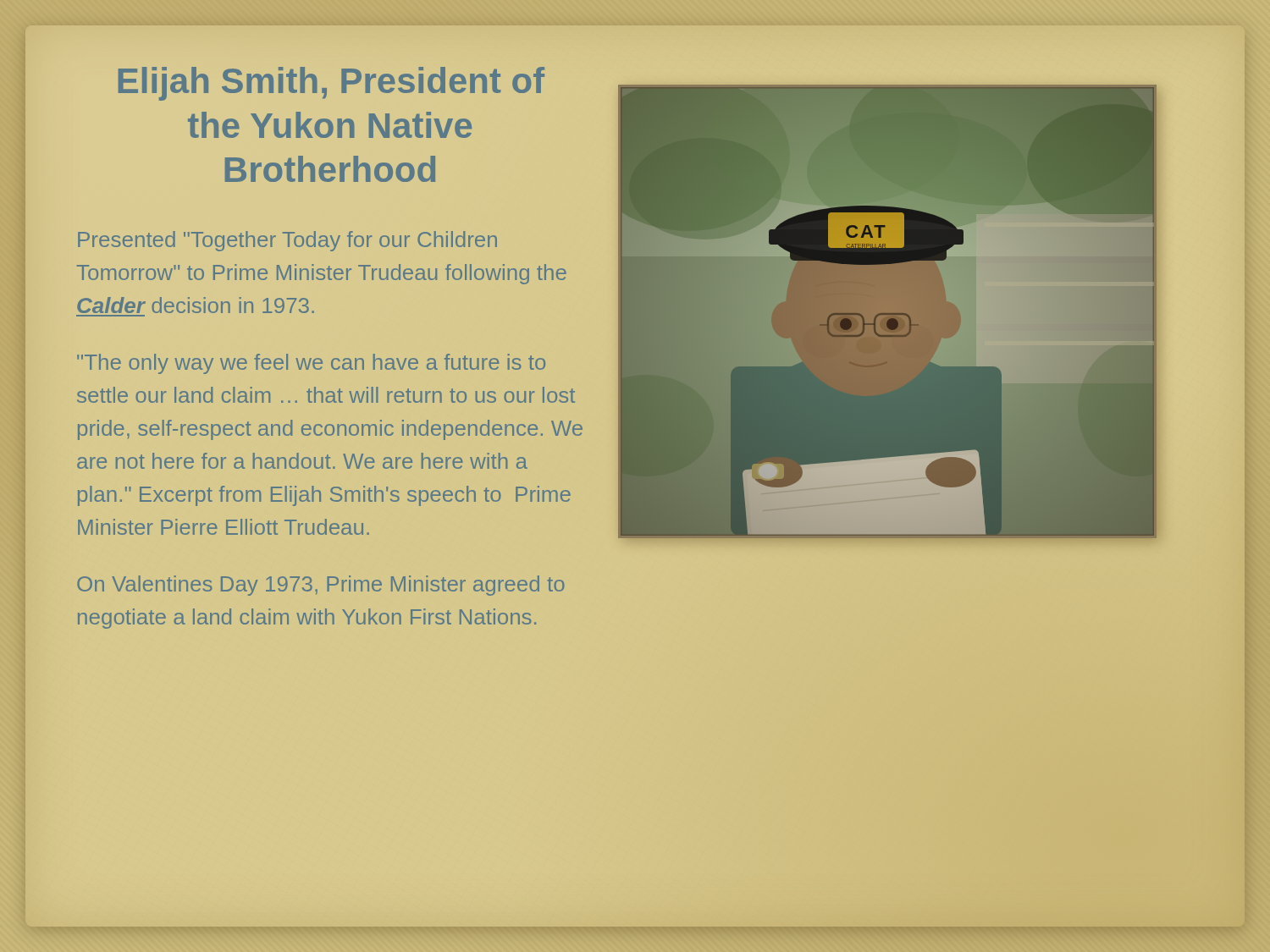This screenshot has width=1270, height=952.
Task: Find the passage starting "On Valentines Day 1973, Prime Minister agreed"
Action: point(321,600)
